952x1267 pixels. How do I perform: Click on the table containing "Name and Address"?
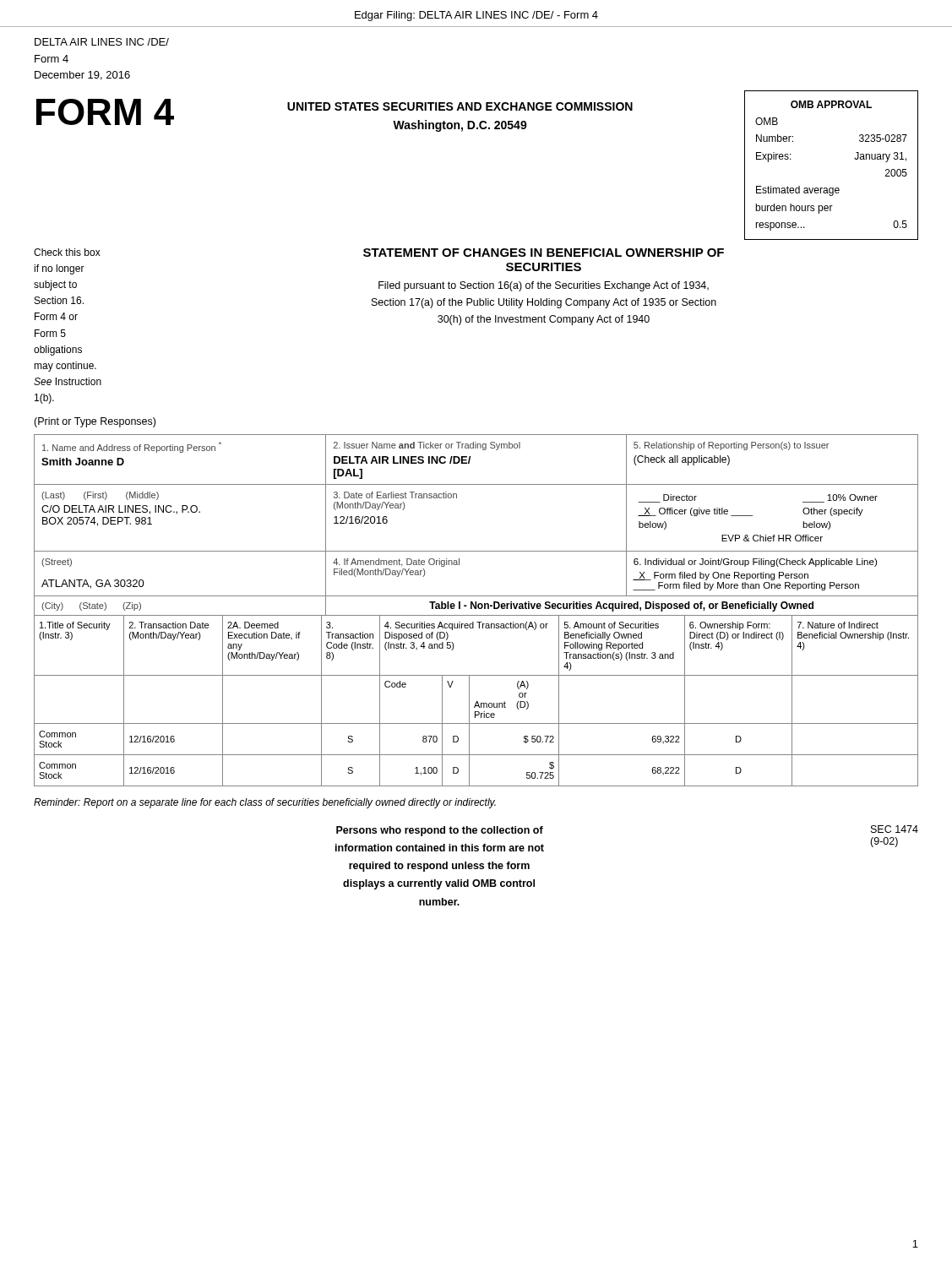[476, 525]
